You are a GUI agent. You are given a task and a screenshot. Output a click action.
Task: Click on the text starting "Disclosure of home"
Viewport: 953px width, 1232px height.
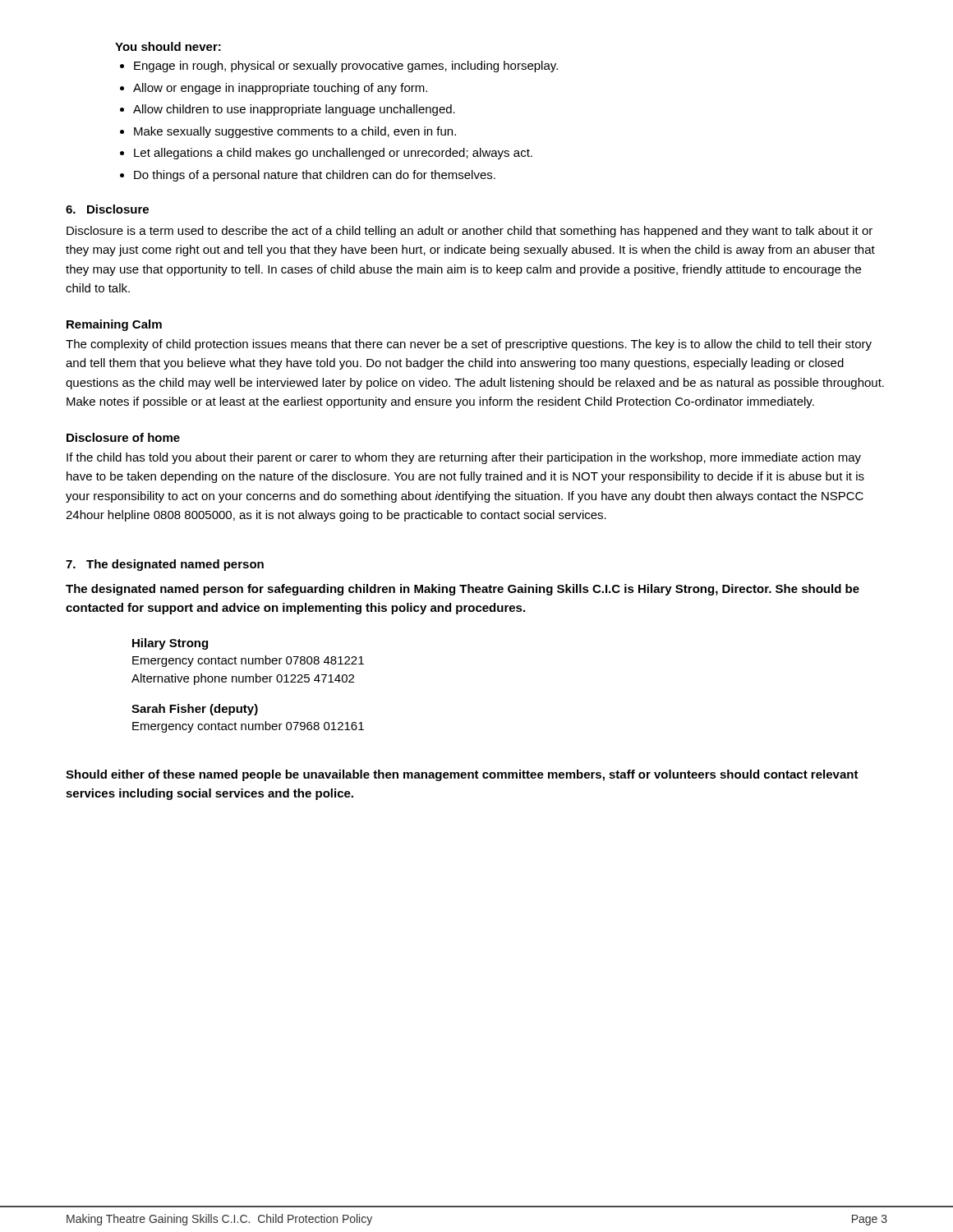click(x=123, y=437)
